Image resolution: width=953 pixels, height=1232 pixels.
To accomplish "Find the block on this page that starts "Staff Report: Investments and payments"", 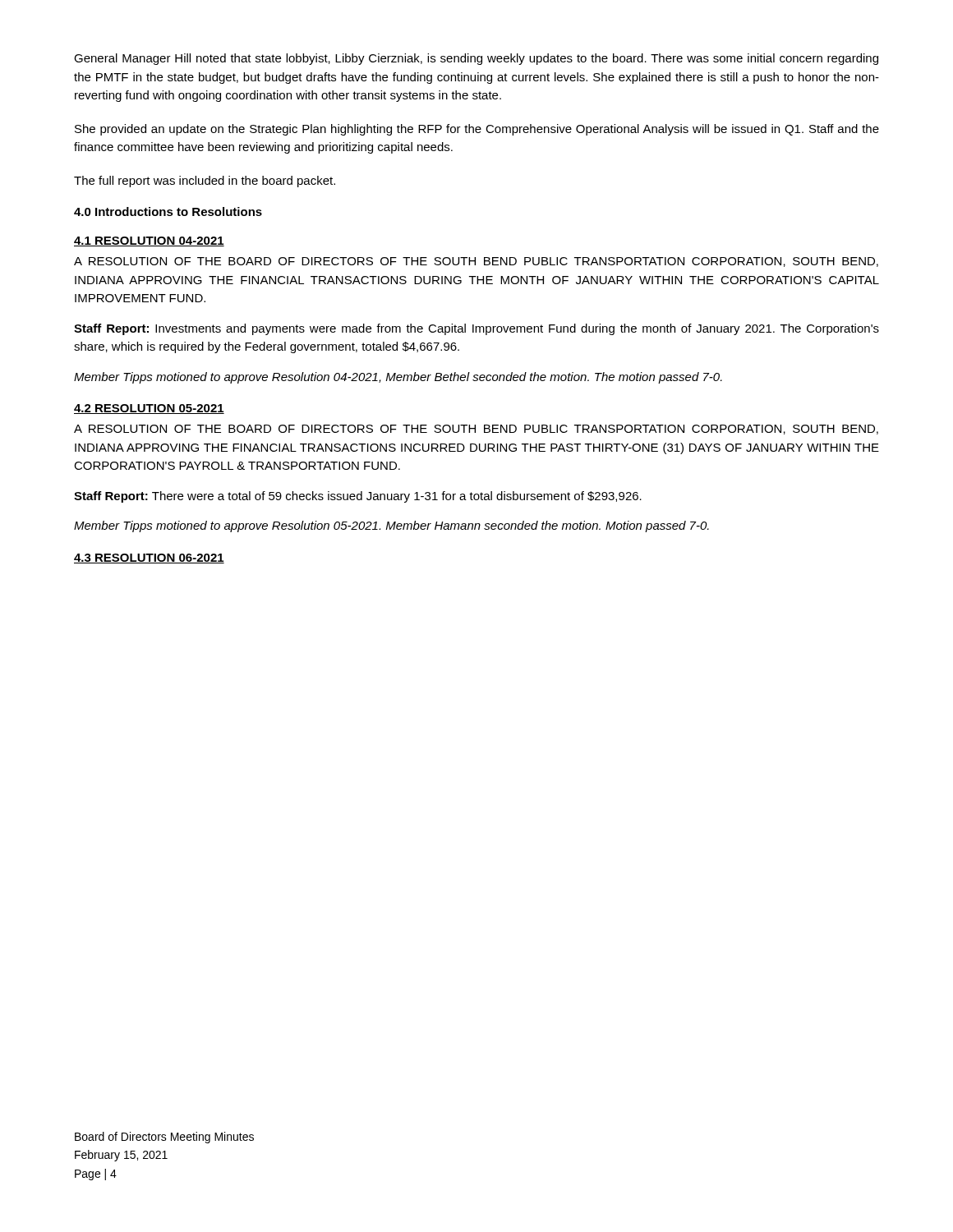I will [x=476, y=337].
